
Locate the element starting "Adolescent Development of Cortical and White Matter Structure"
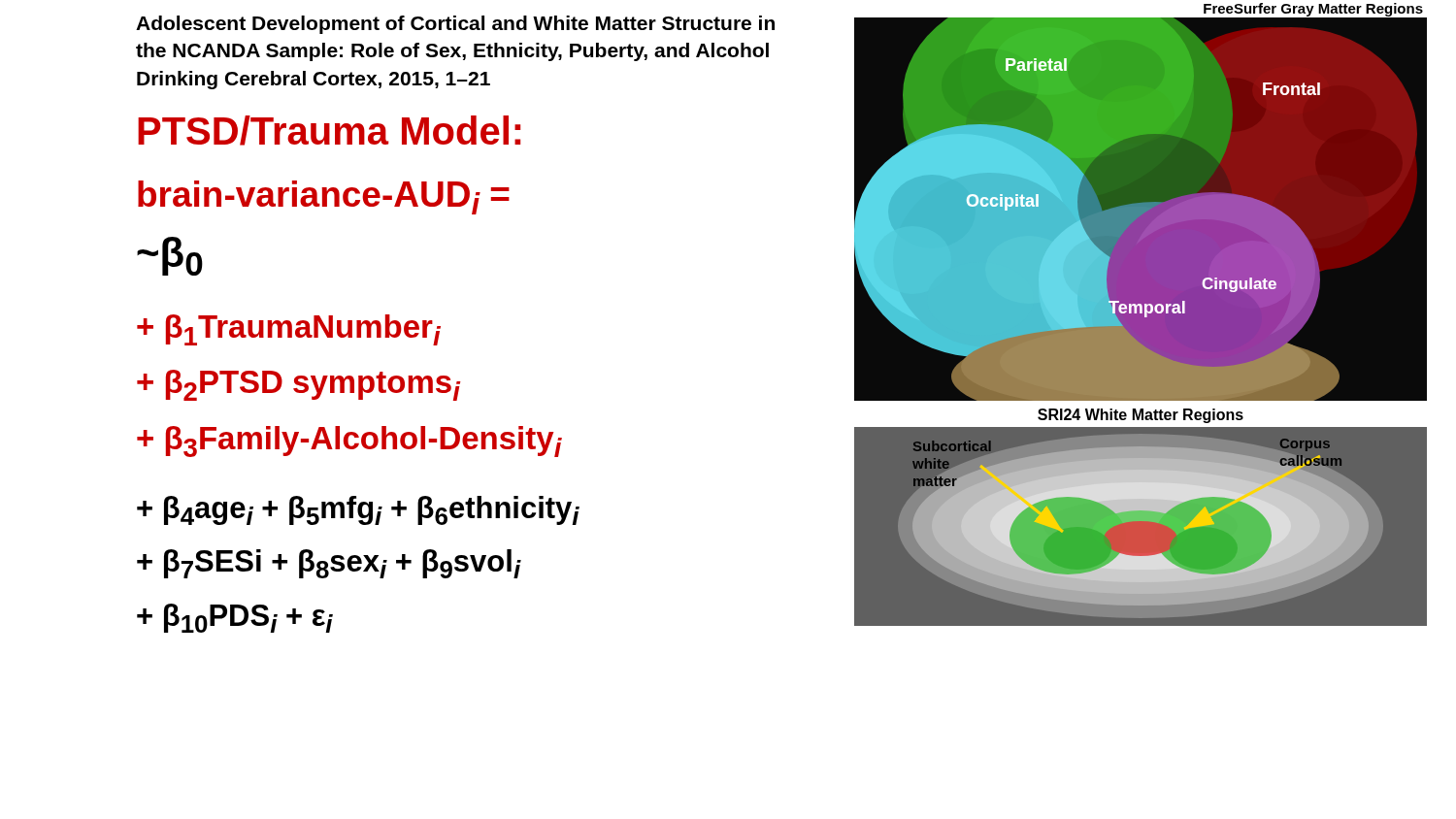[456, 50]
